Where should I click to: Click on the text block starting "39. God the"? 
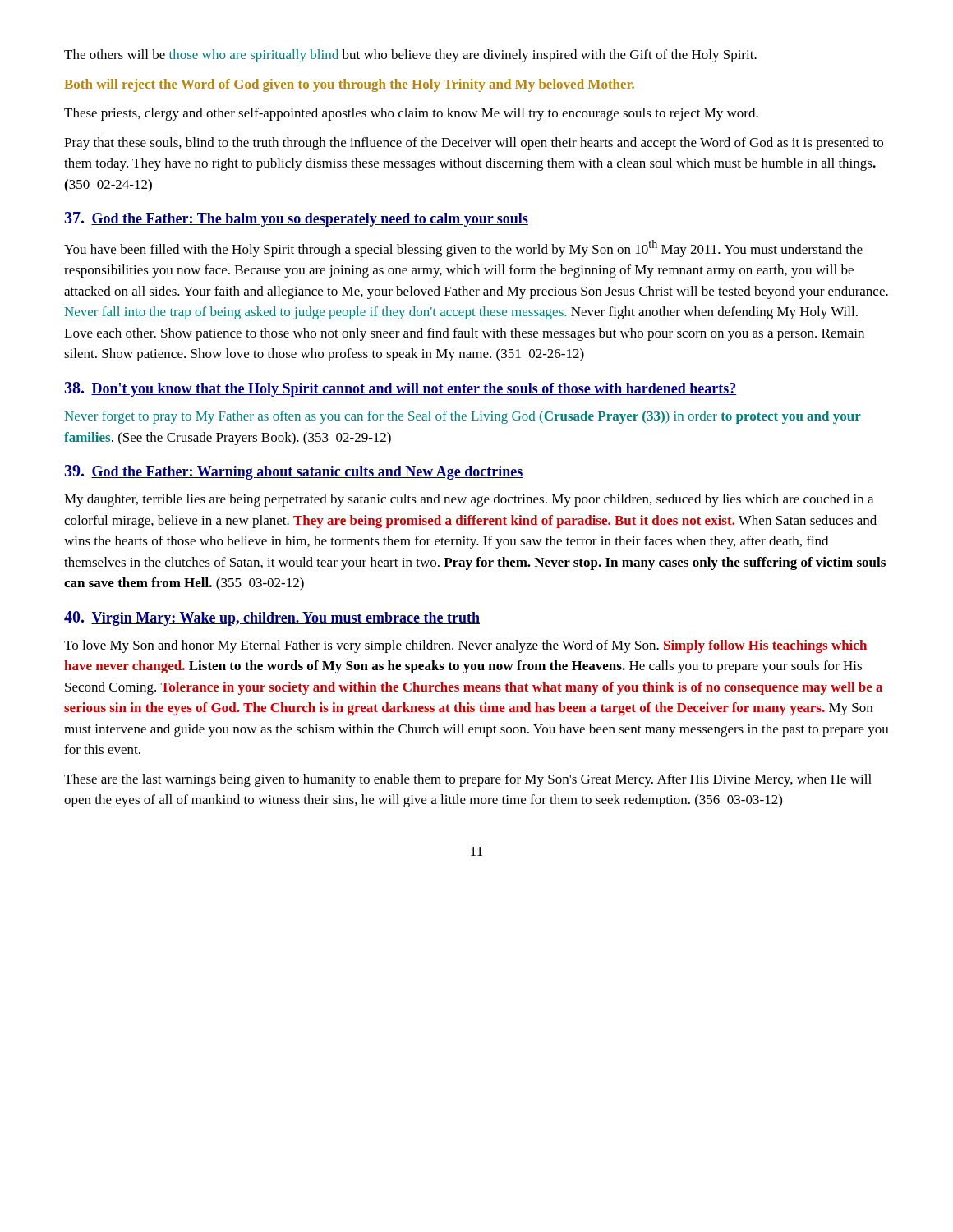(476, 471)
